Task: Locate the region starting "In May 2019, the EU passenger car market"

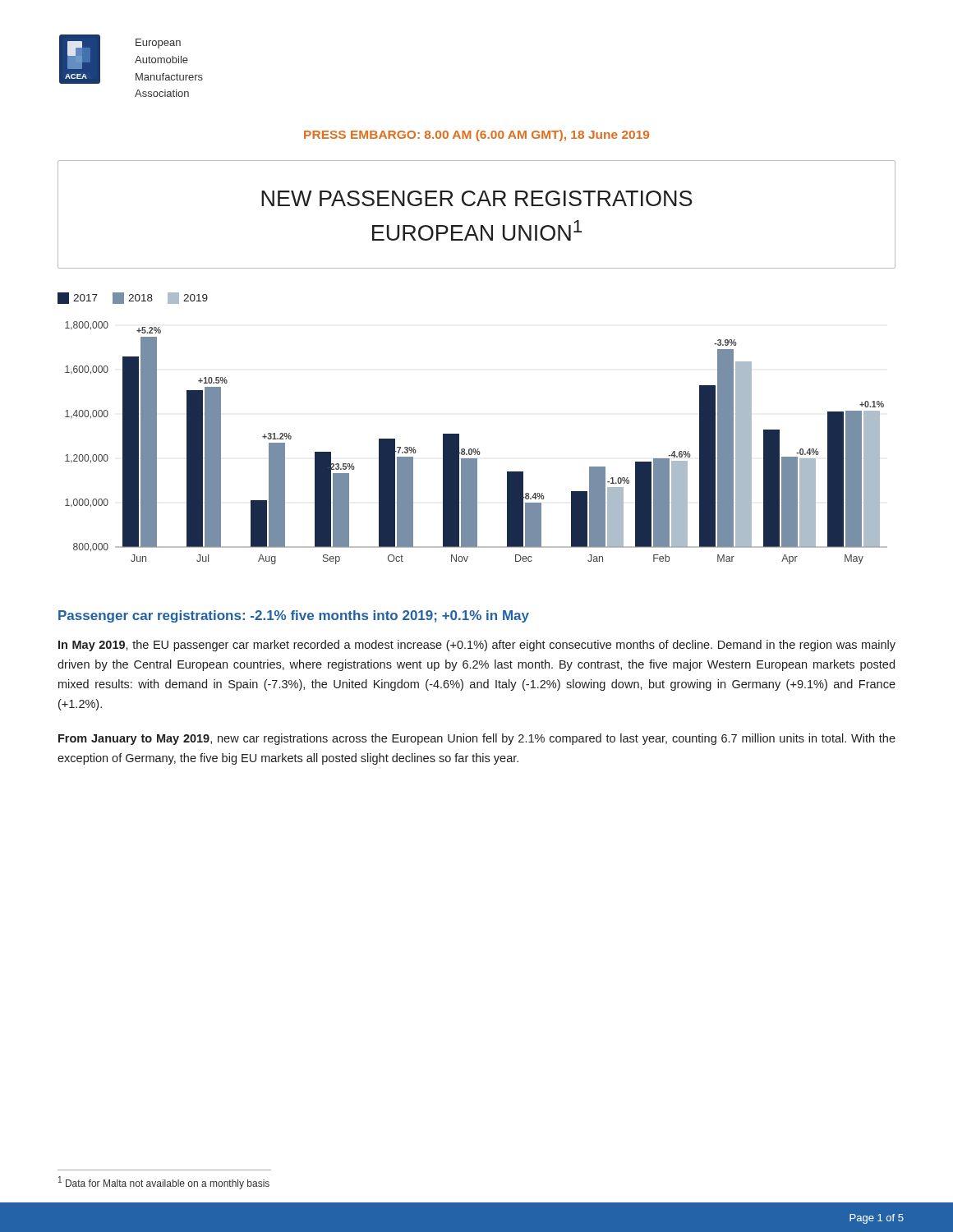Action: [476, 674]
